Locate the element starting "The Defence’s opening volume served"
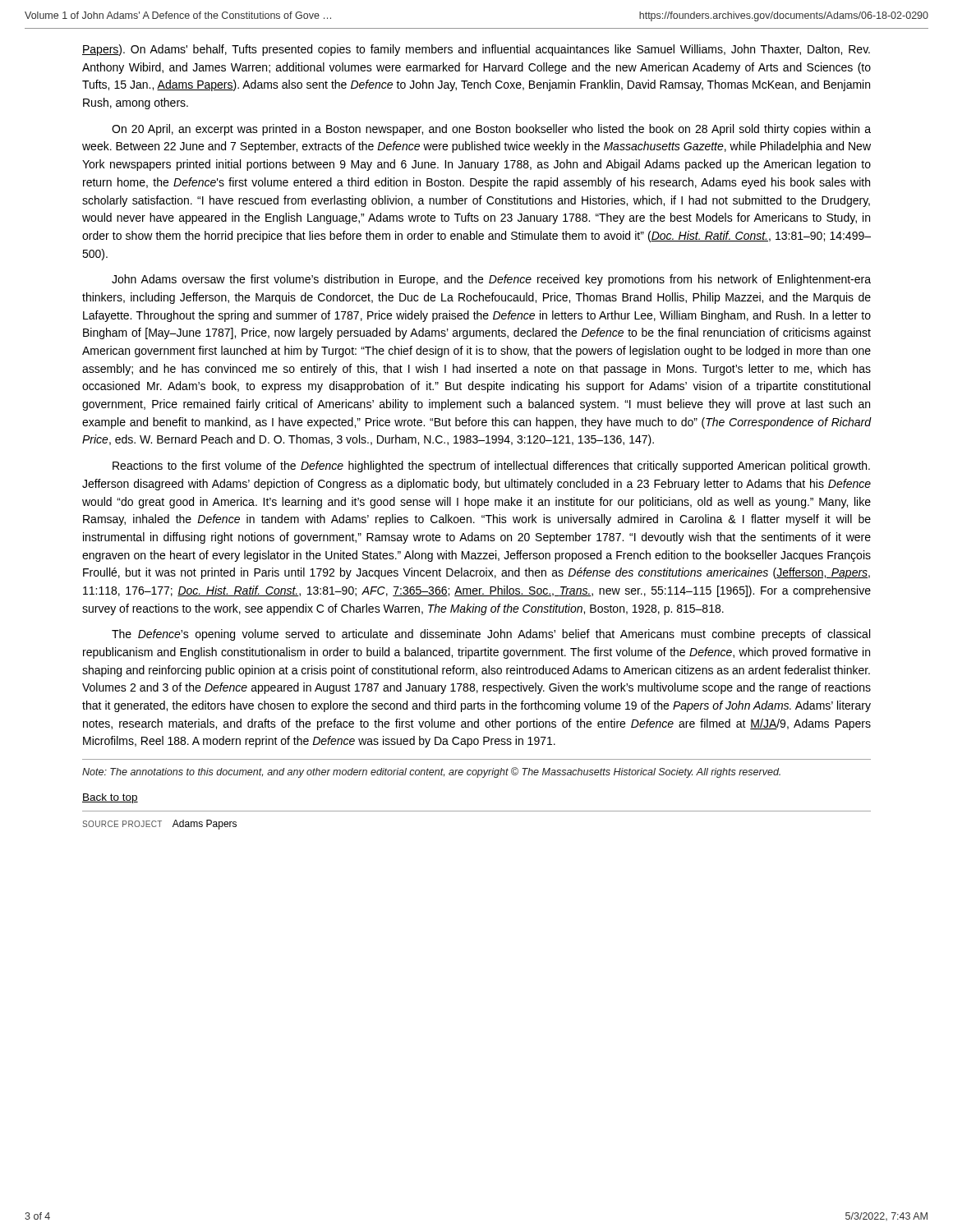The height and width of the screenshot is (1232, 953). (x=476, y=688)
